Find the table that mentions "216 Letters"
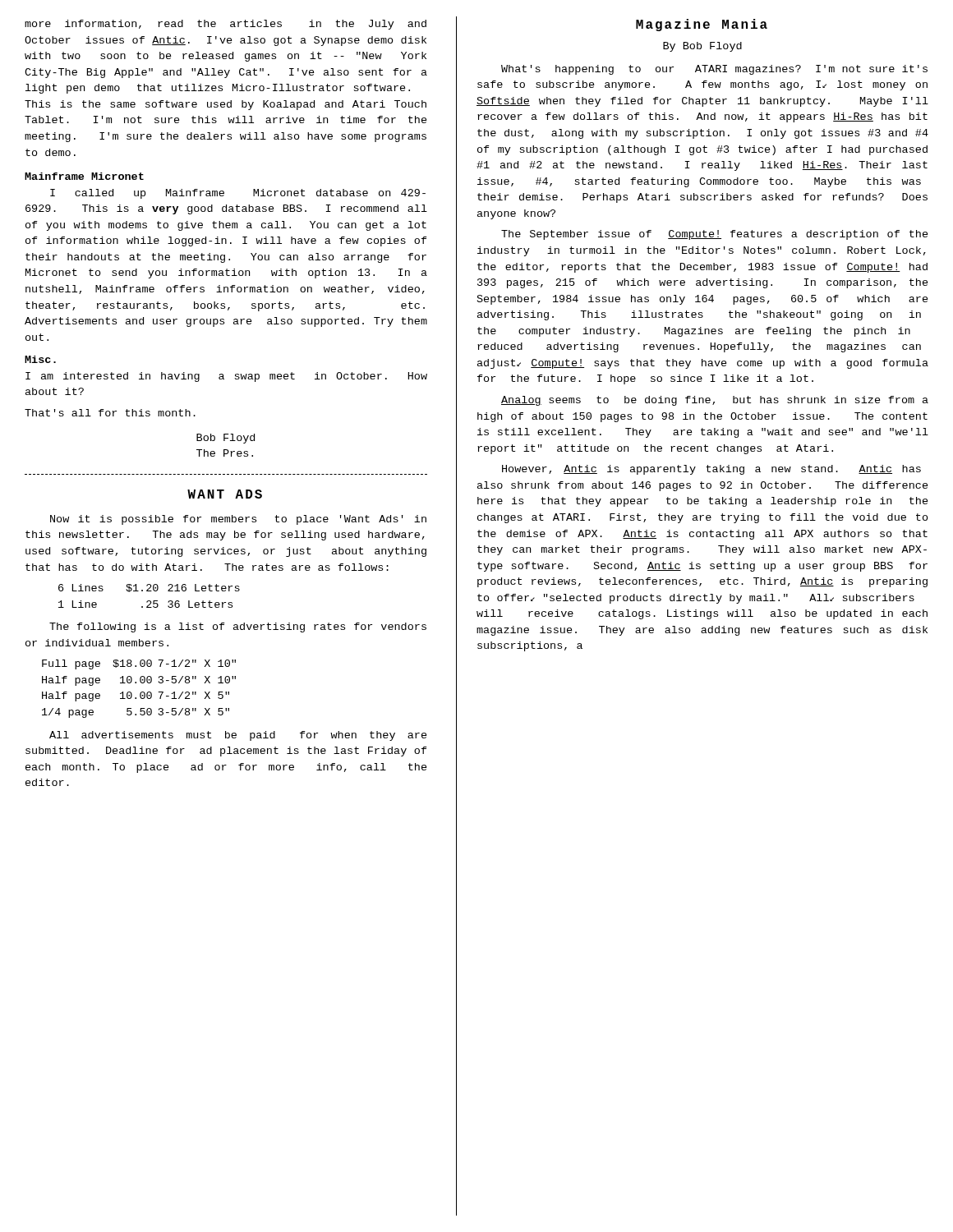953x1232 pixels. tap(234, 597)
